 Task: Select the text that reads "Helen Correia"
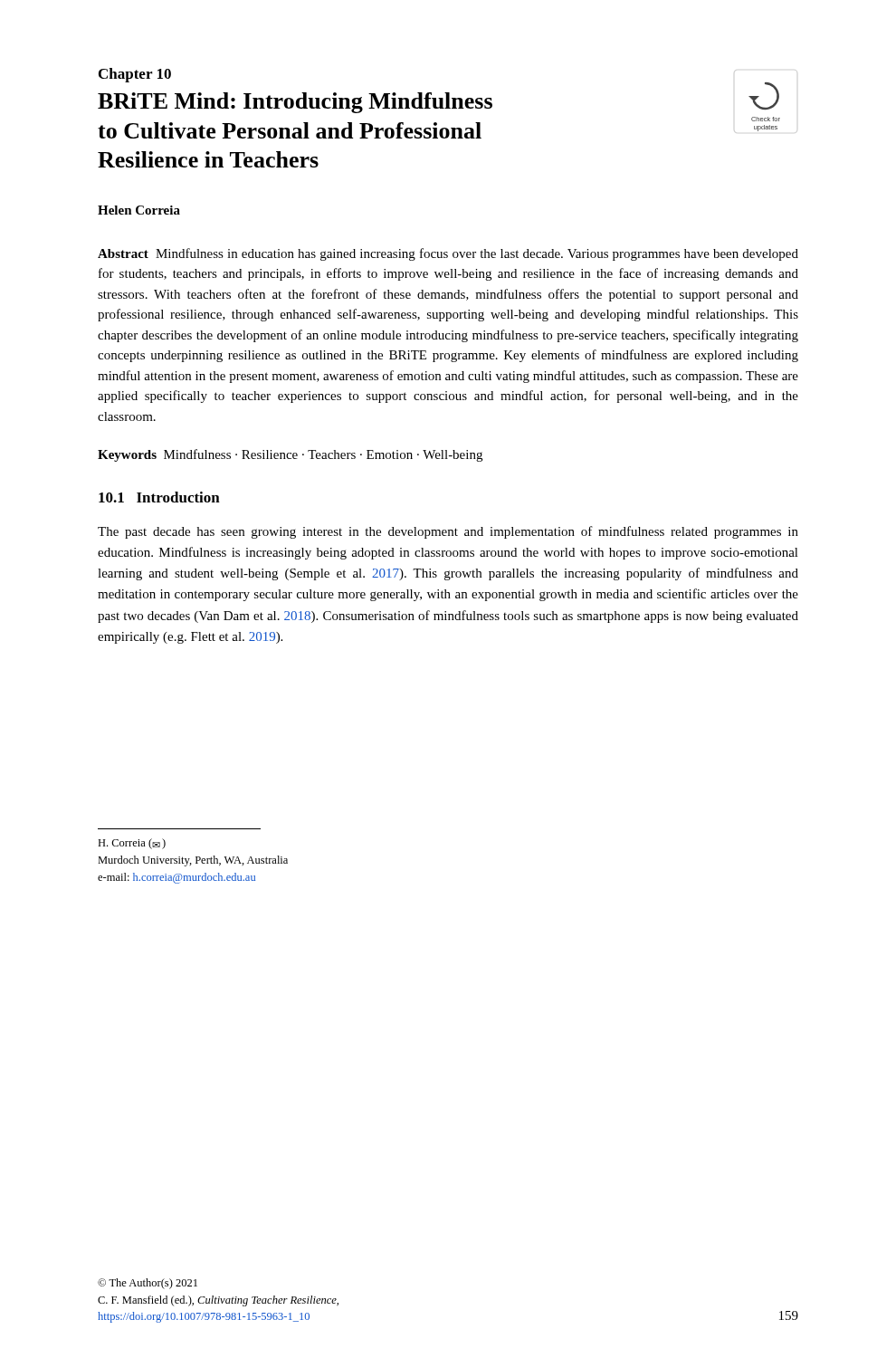click(x=139, y=210)
